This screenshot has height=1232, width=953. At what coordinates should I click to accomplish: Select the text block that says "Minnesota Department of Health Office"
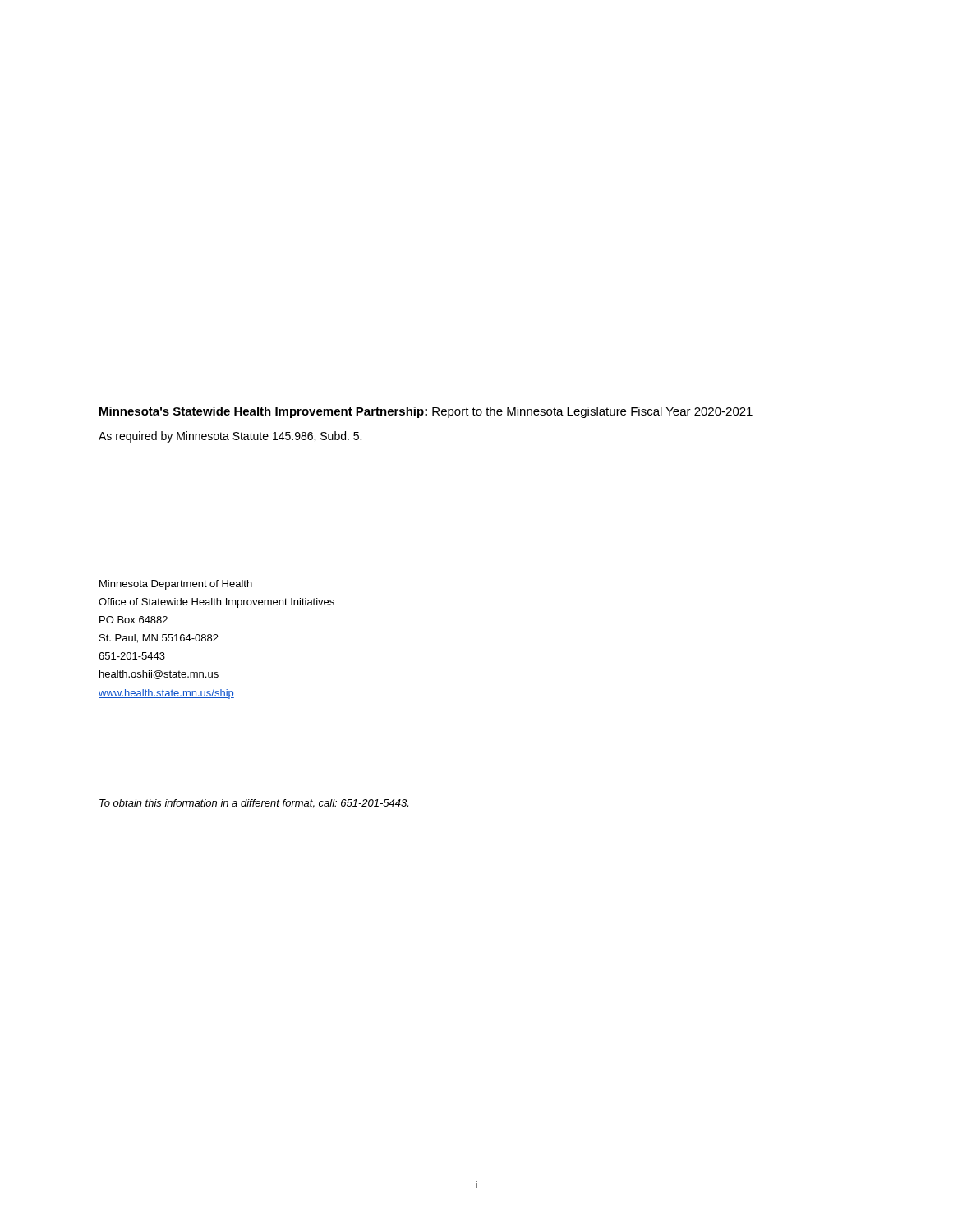pyautogui.click(x=217, y=638)
